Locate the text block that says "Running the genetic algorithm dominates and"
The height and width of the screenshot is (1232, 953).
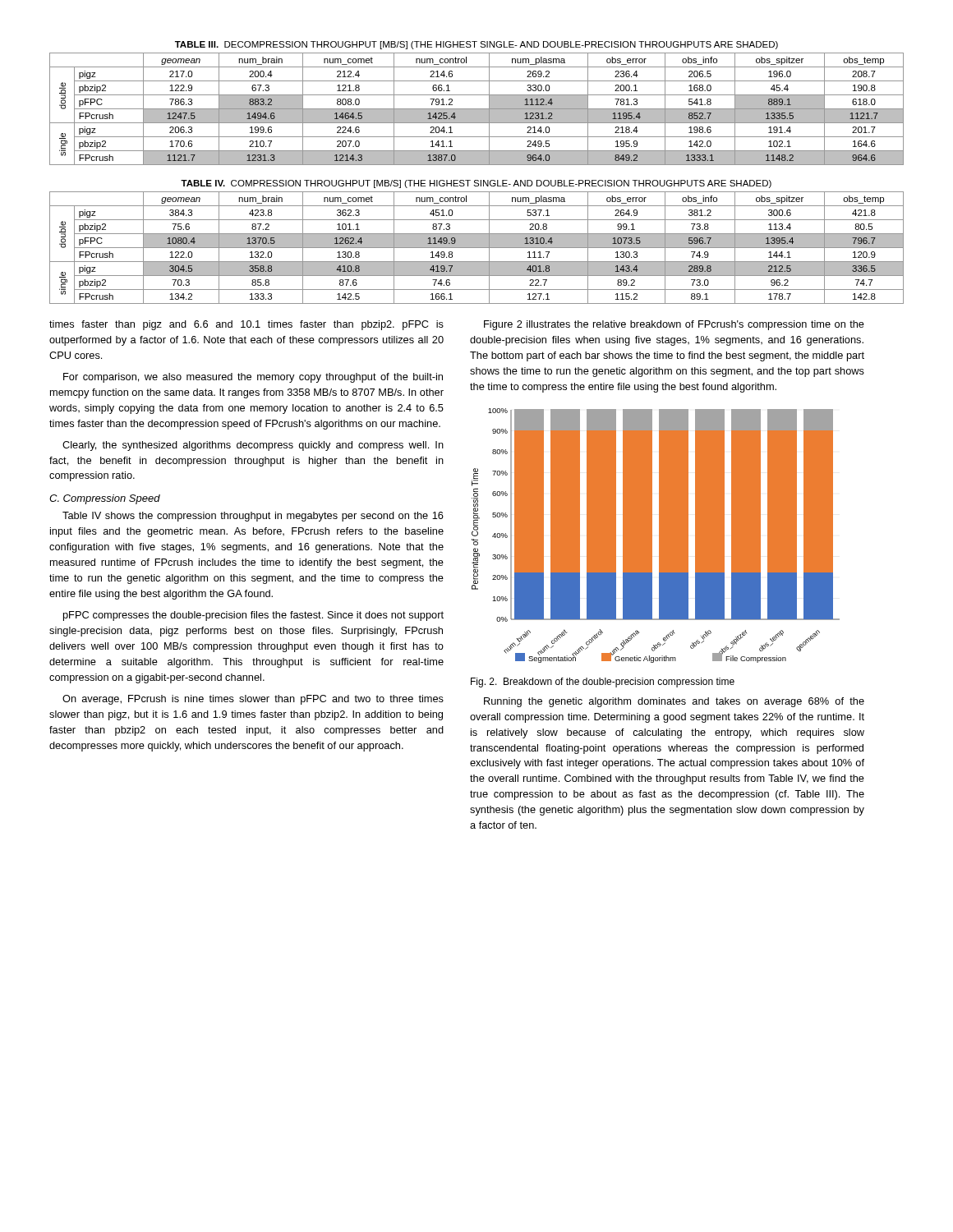pos(667,763)
